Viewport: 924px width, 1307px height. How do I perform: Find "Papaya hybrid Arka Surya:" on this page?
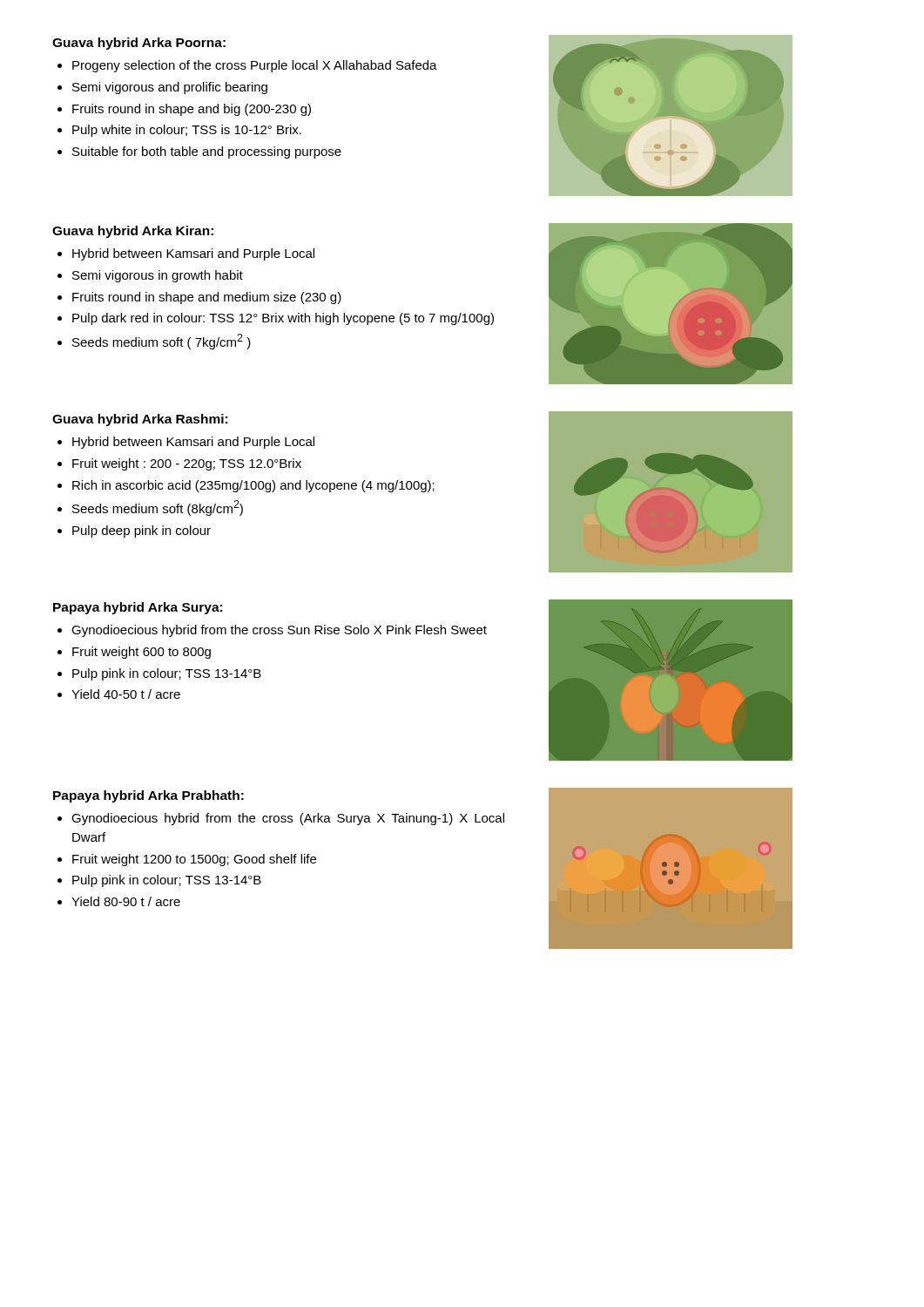click(138, 607)
